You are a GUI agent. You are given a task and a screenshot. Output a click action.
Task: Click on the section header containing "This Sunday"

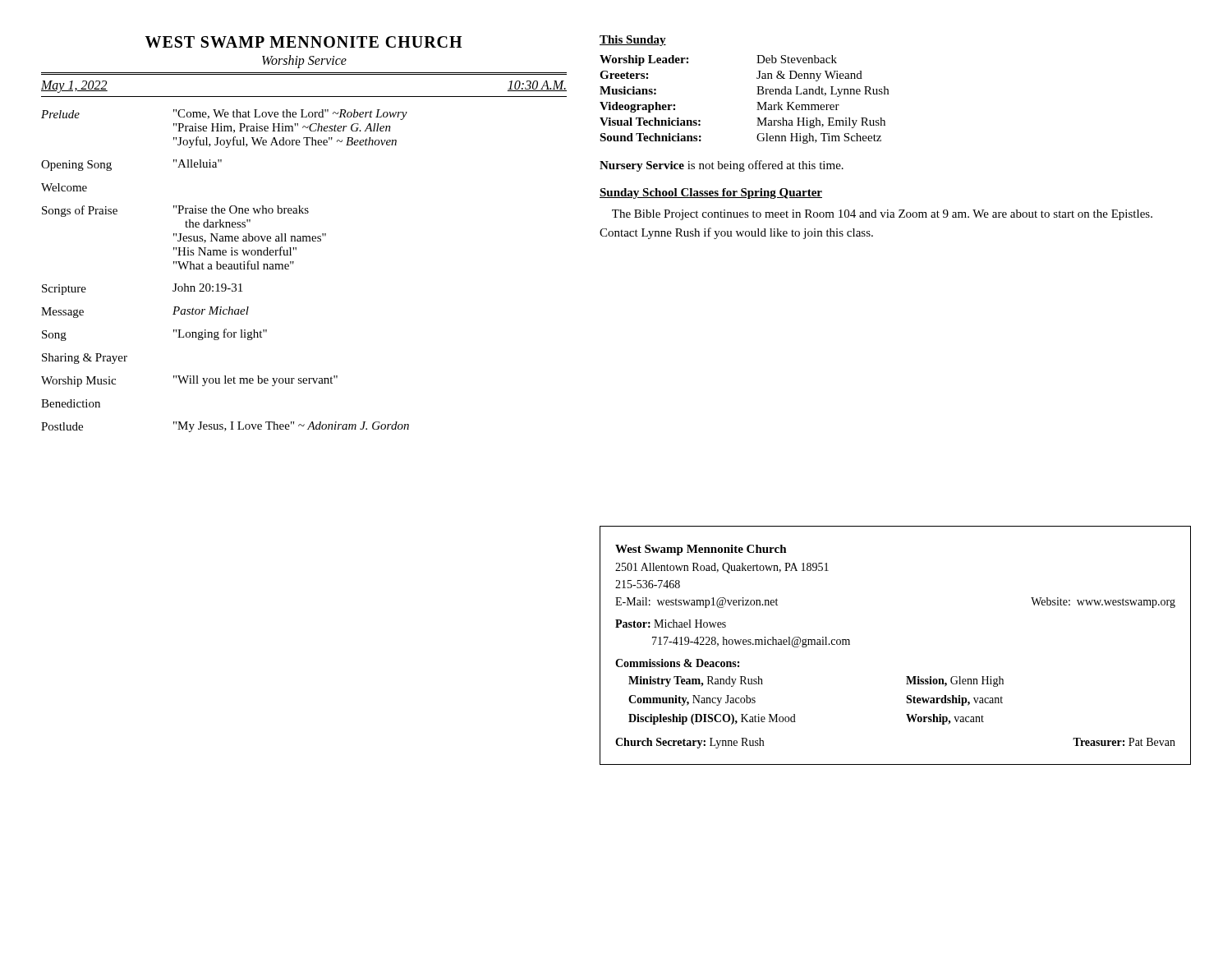click(x=633, y=39)
